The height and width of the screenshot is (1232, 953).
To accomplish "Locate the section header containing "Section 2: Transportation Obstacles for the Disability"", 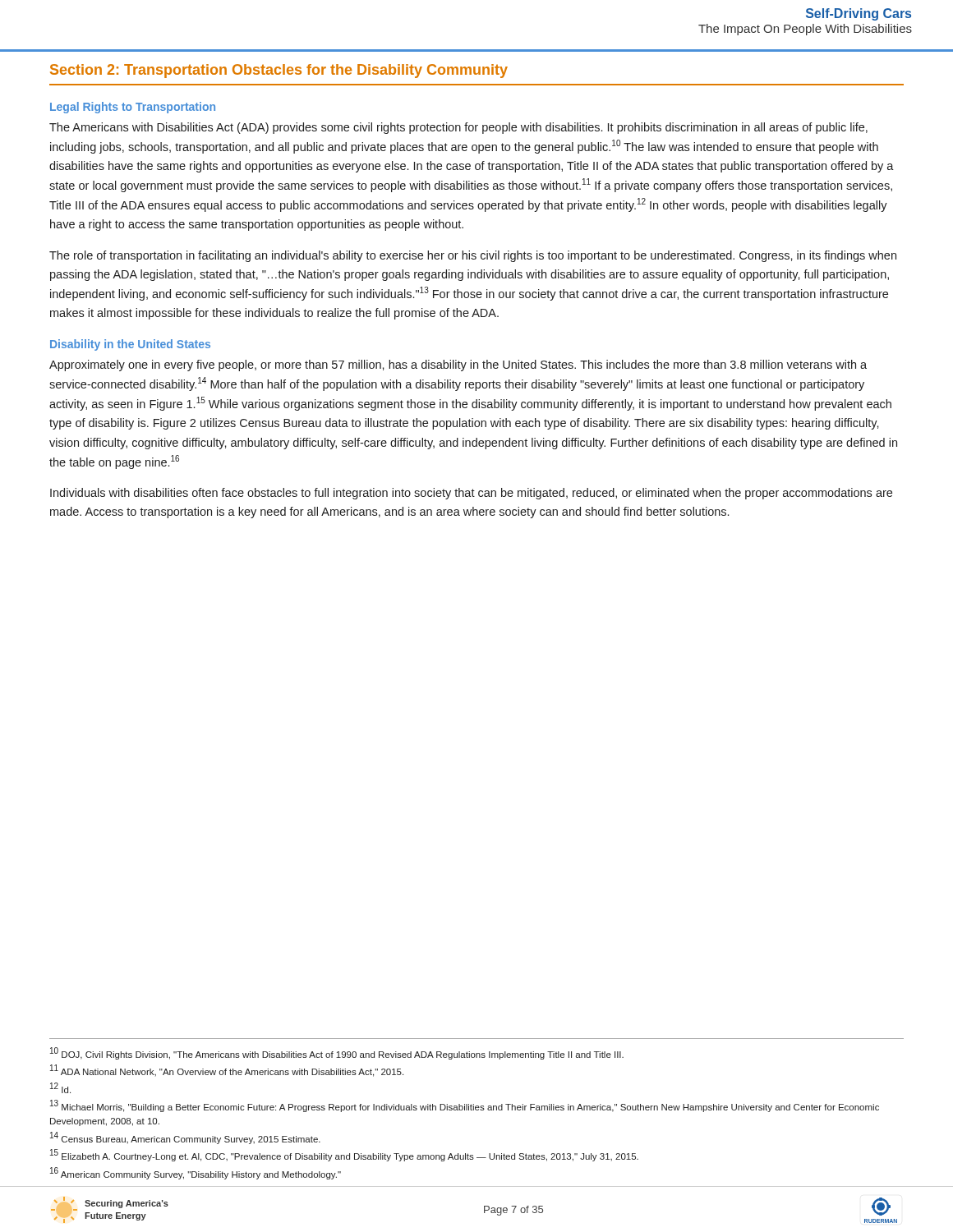I will tap(279, 70).
